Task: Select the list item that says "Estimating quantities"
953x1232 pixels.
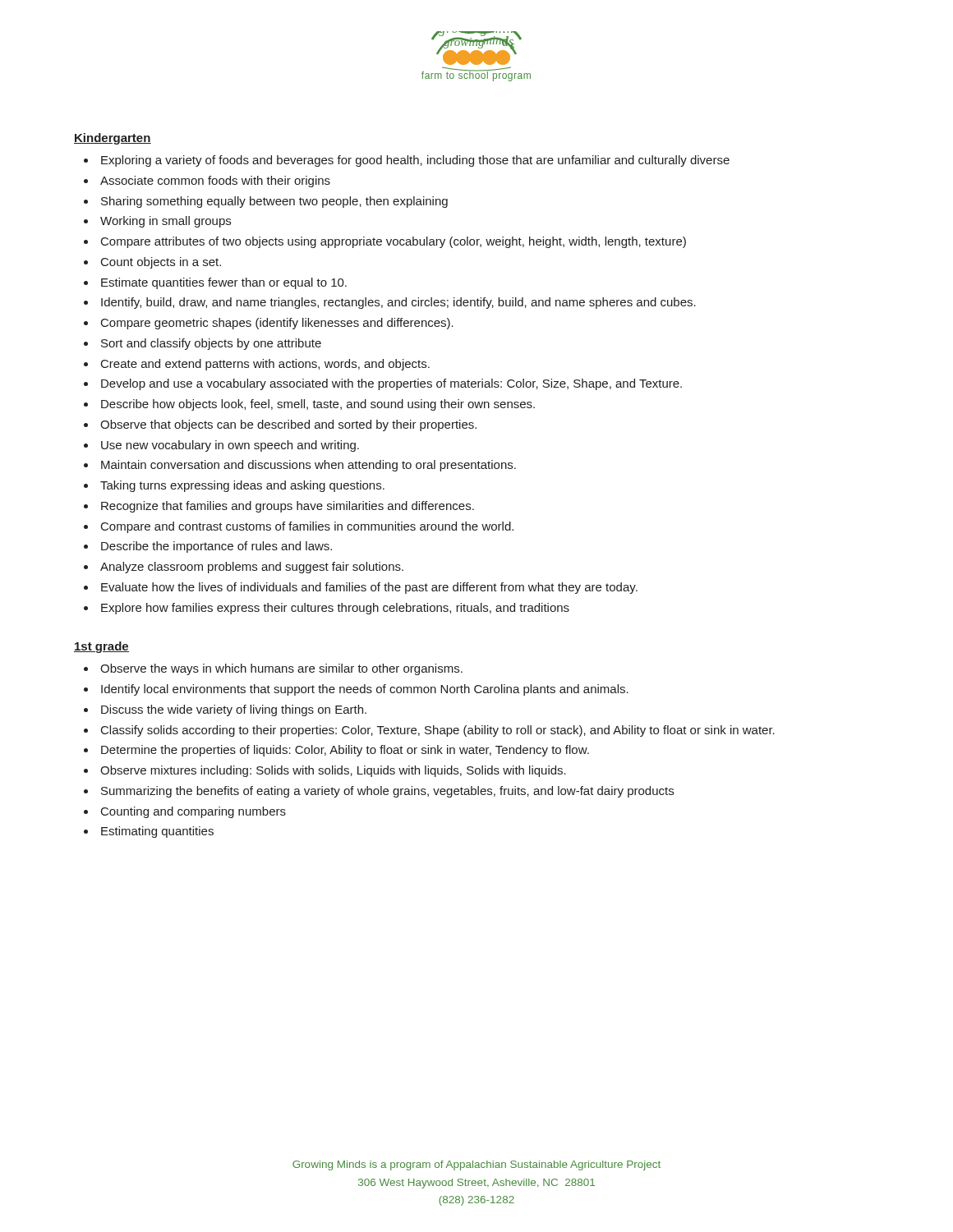Action: (157, 831)
